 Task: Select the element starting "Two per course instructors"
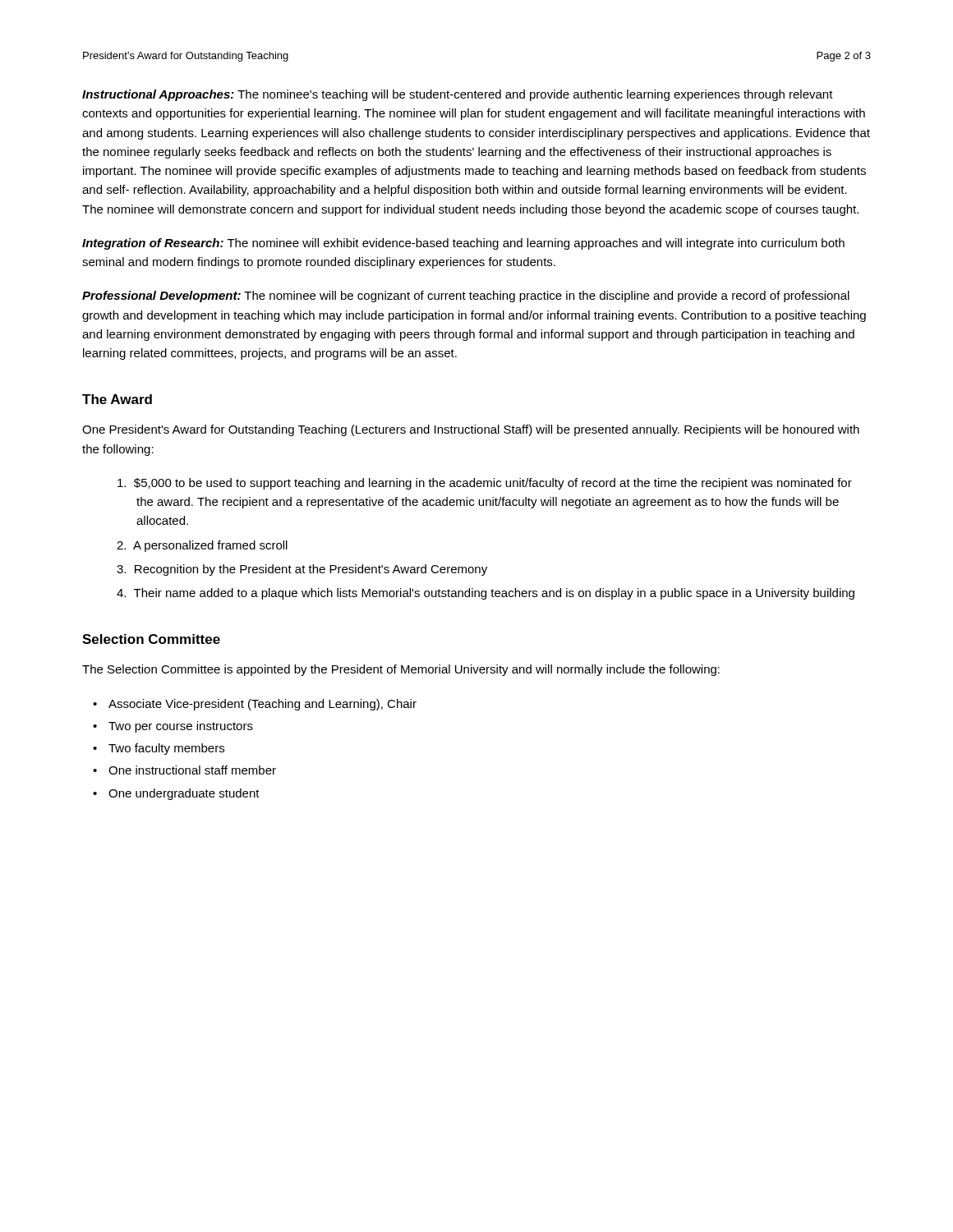[181, 725]
